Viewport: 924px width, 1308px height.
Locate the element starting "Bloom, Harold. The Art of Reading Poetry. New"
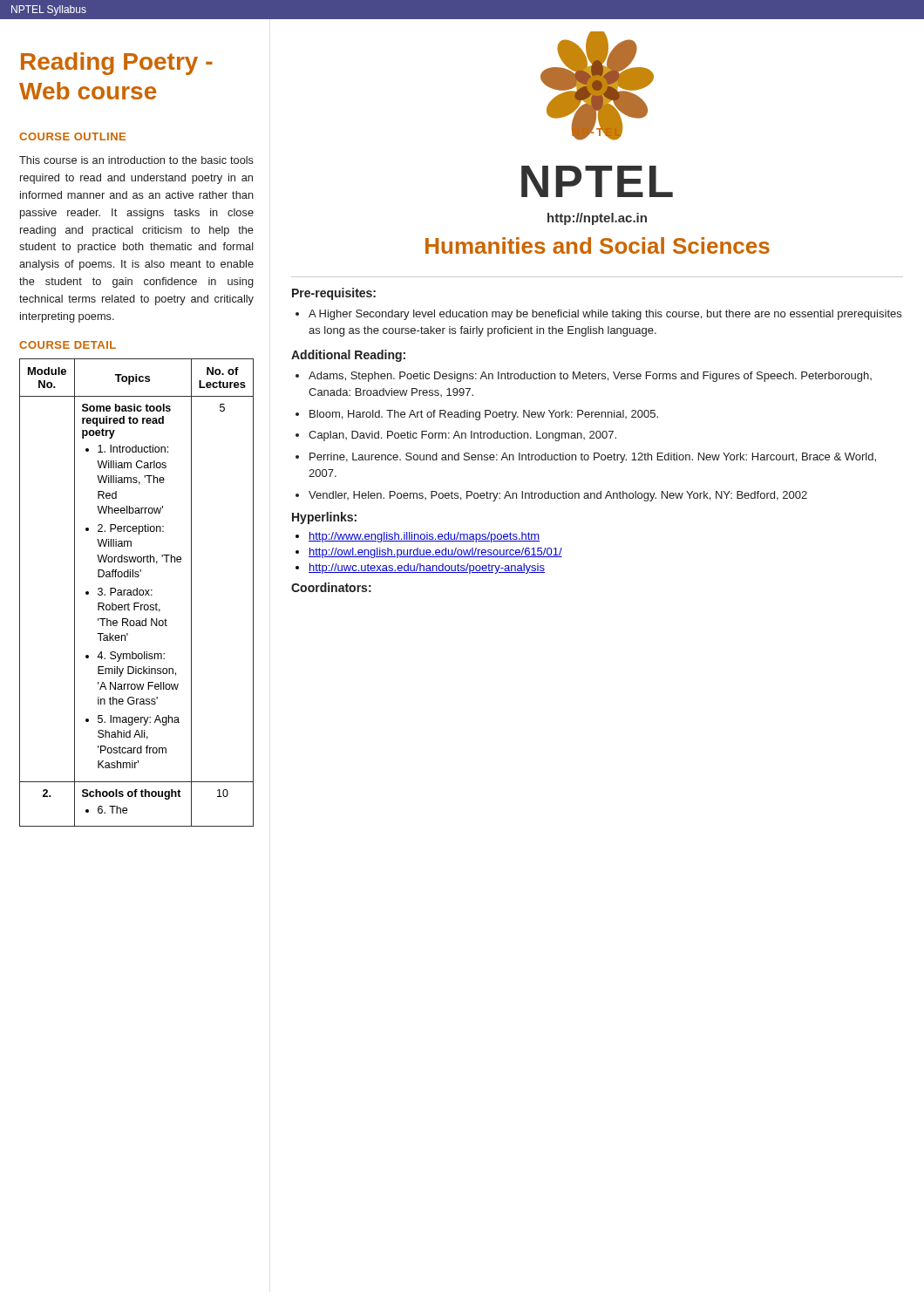point(484,413)
